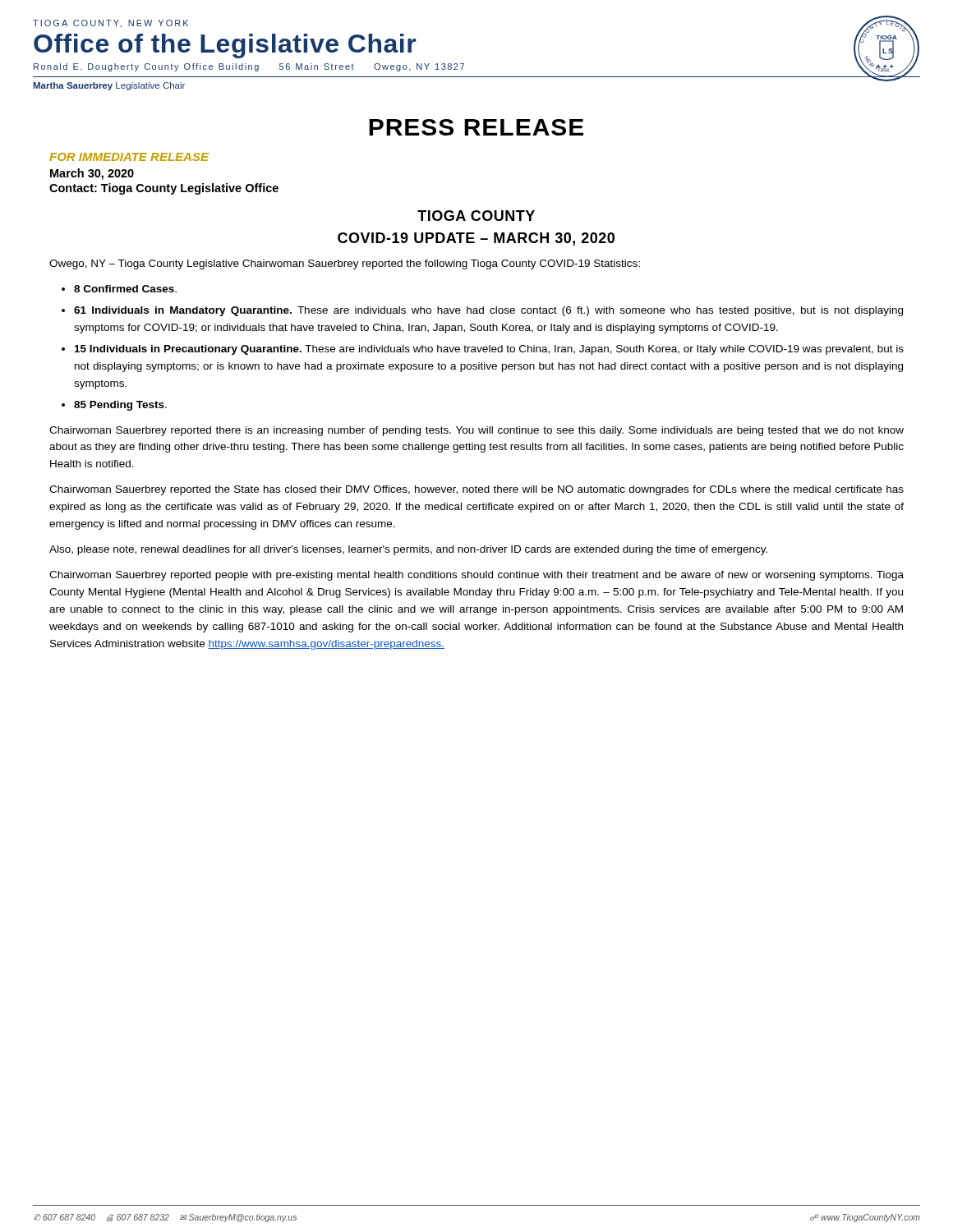This screenshot has height=1232, width=953.
Task: Click on the region starting "FOR IMMEDIATE RELEASE"
Action: [x=129, y=157]
